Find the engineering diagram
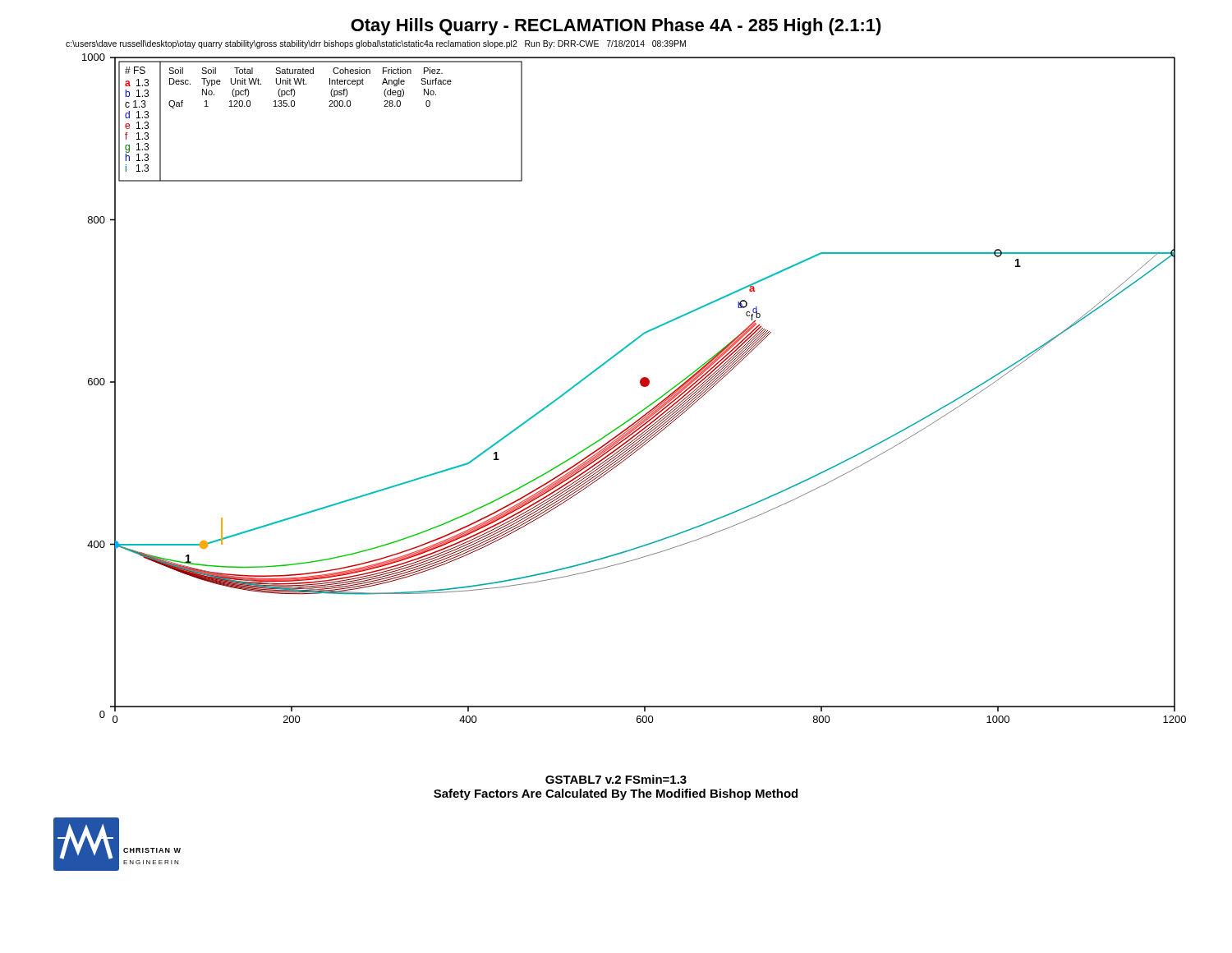1232x953 pixels. [x=624, y=407]
